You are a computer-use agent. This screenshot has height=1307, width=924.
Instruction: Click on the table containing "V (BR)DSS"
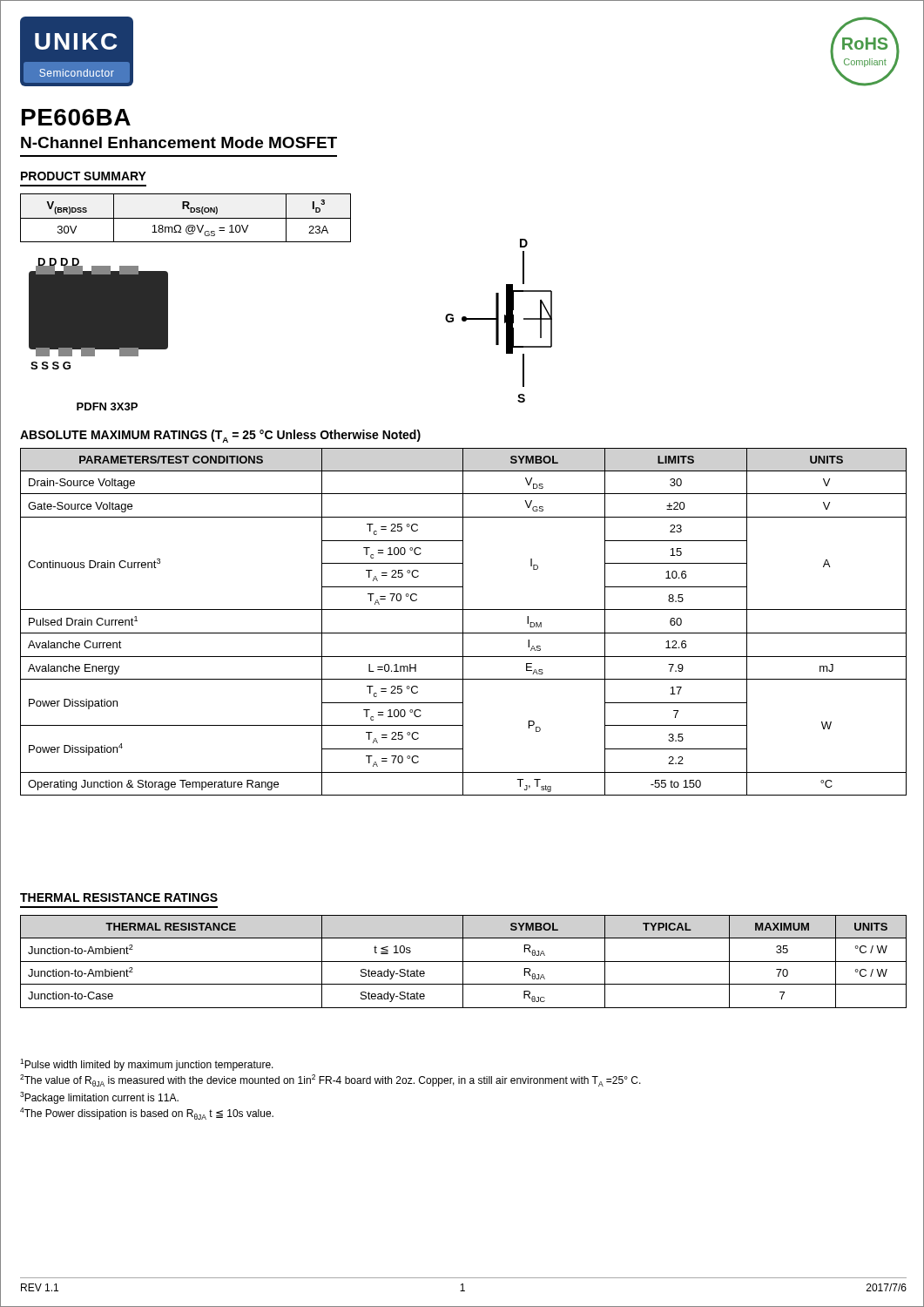tap(238, 218)
